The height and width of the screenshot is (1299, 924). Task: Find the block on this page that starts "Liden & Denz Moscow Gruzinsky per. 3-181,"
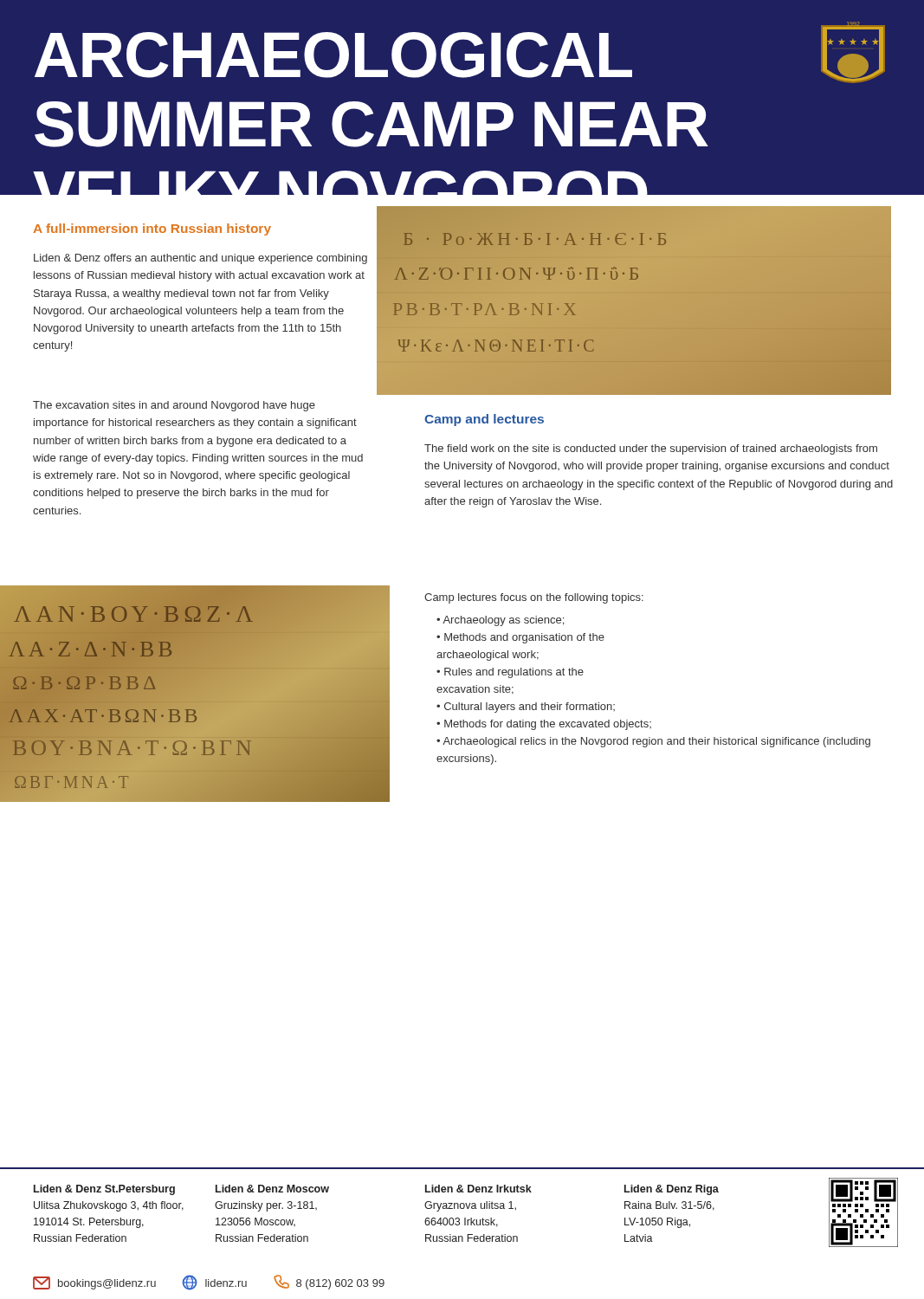[x=272, y=1214]
